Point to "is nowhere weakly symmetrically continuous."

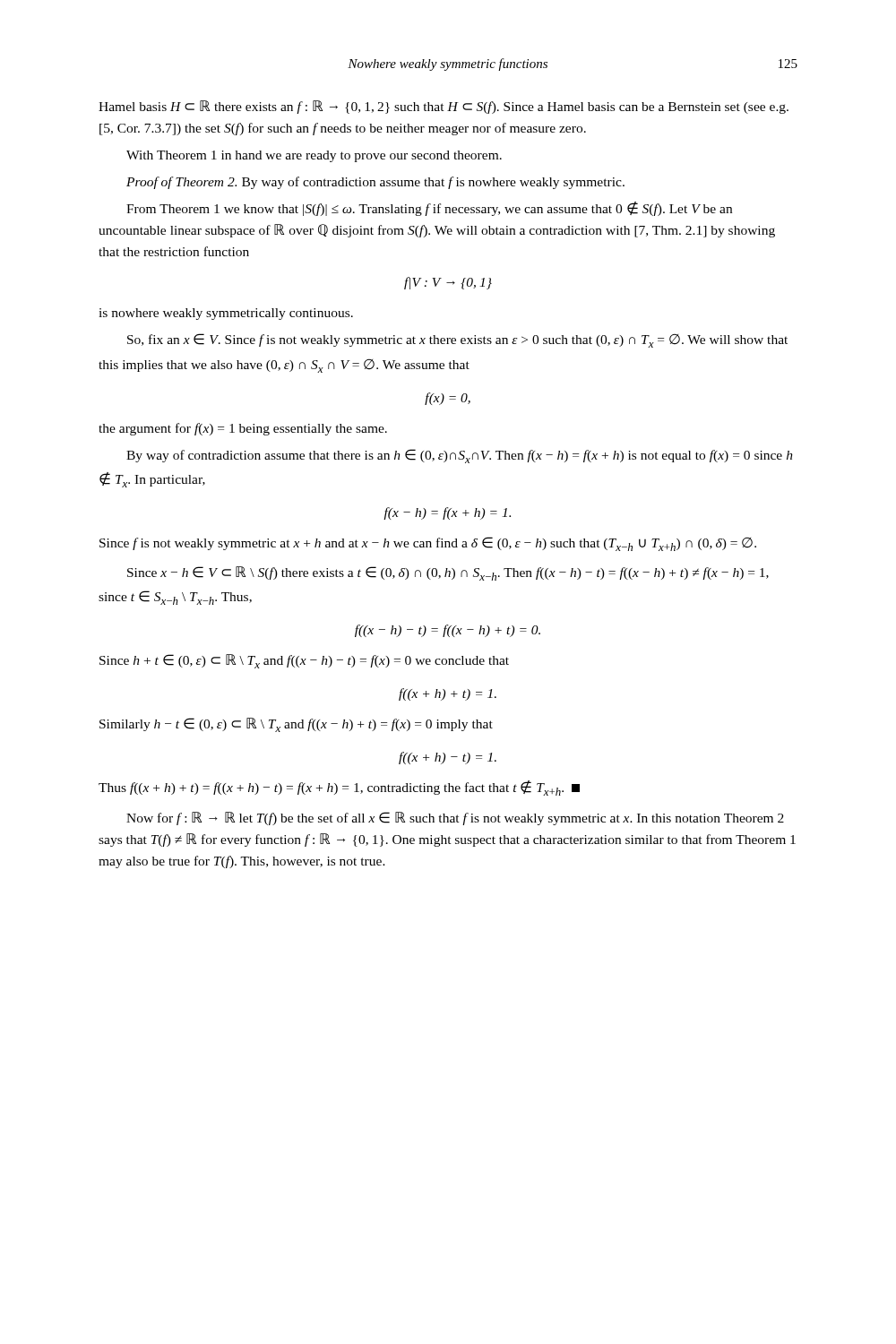(226, 313)
